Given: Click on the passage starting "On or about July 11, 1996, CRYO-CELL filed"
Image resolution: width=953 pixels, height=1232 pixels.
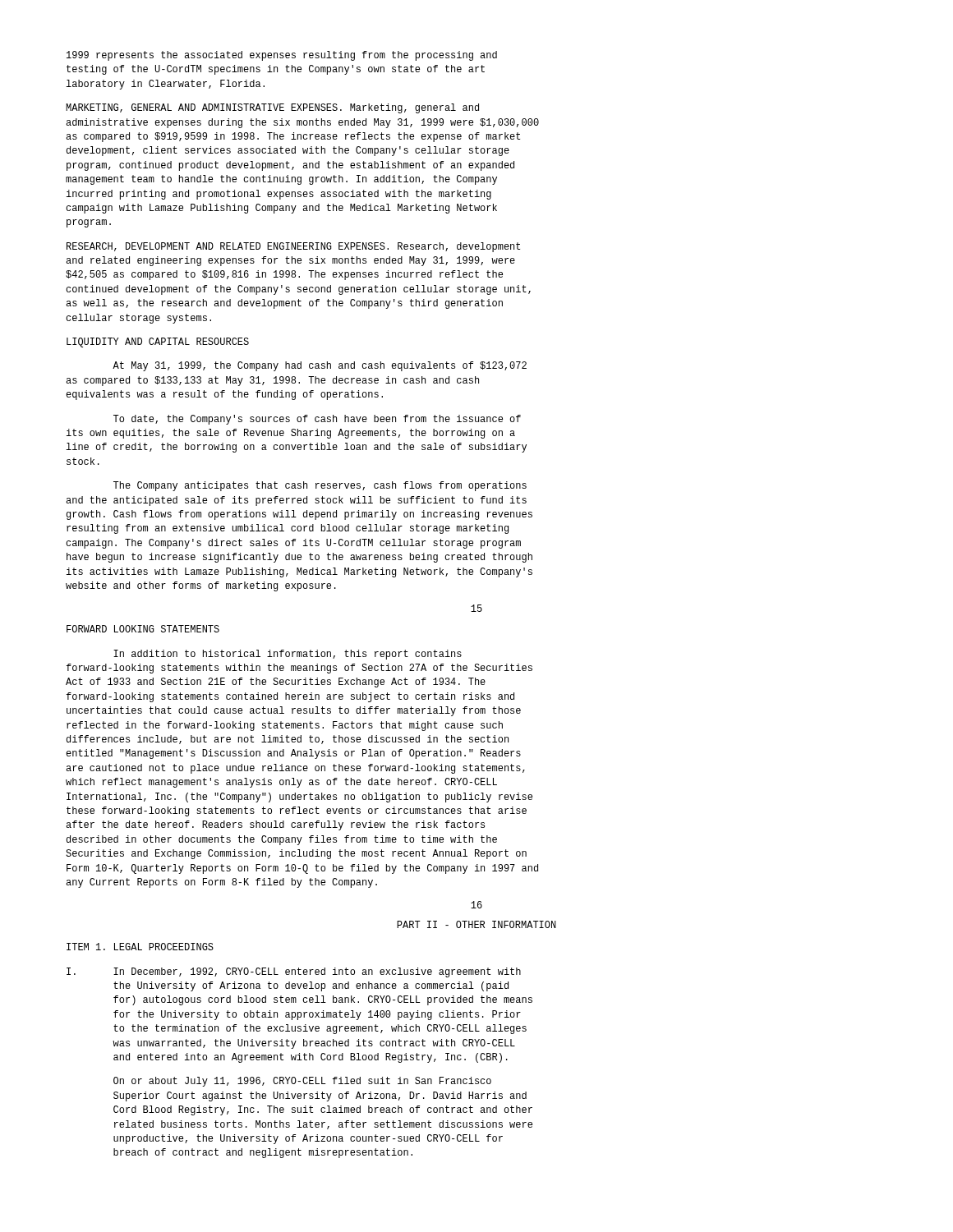Looking at the screenshot, I should [x=299, y=1118].
